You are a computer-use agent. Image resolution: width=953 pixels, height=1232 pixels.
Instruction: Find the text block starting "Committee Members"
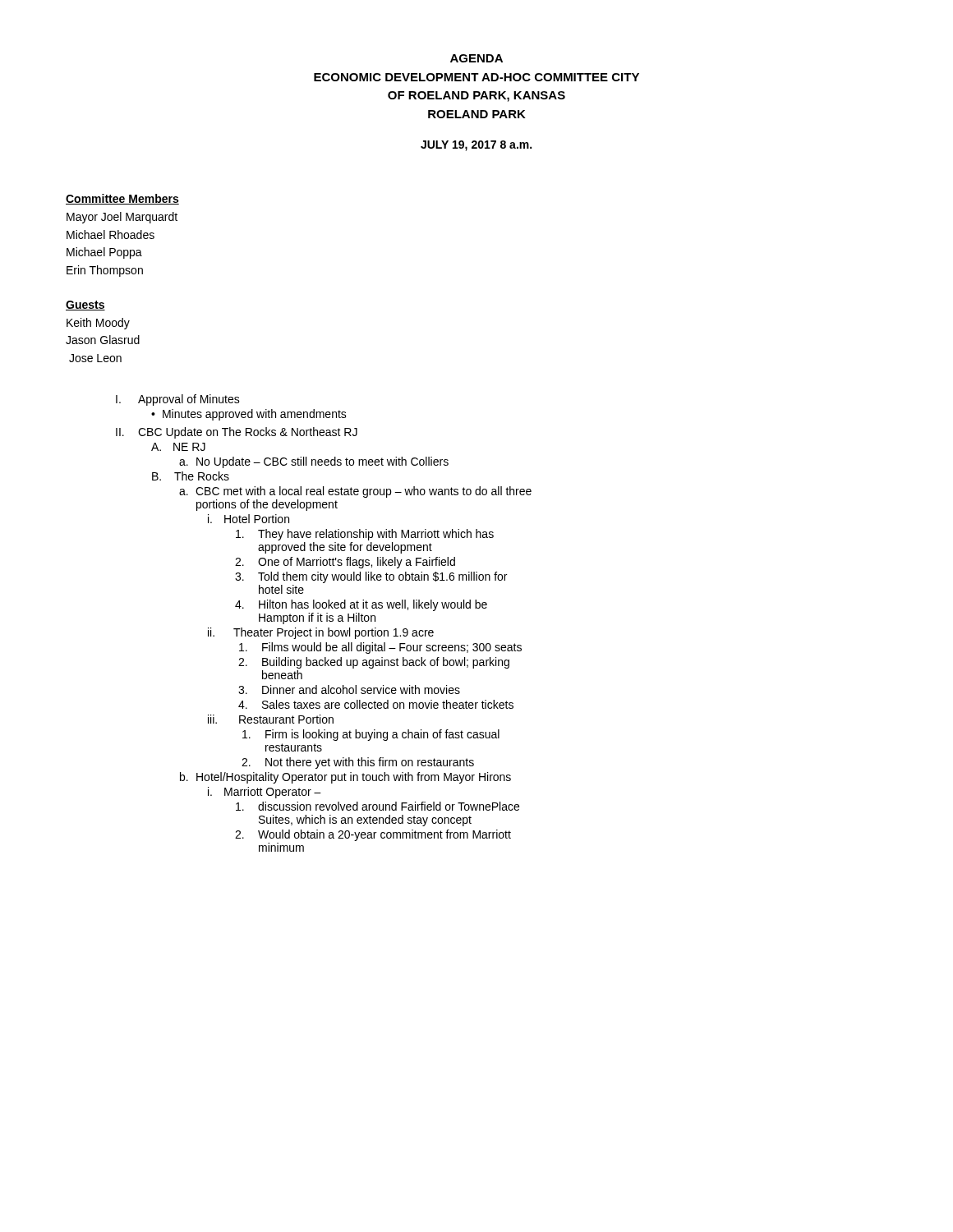point(122,199)
